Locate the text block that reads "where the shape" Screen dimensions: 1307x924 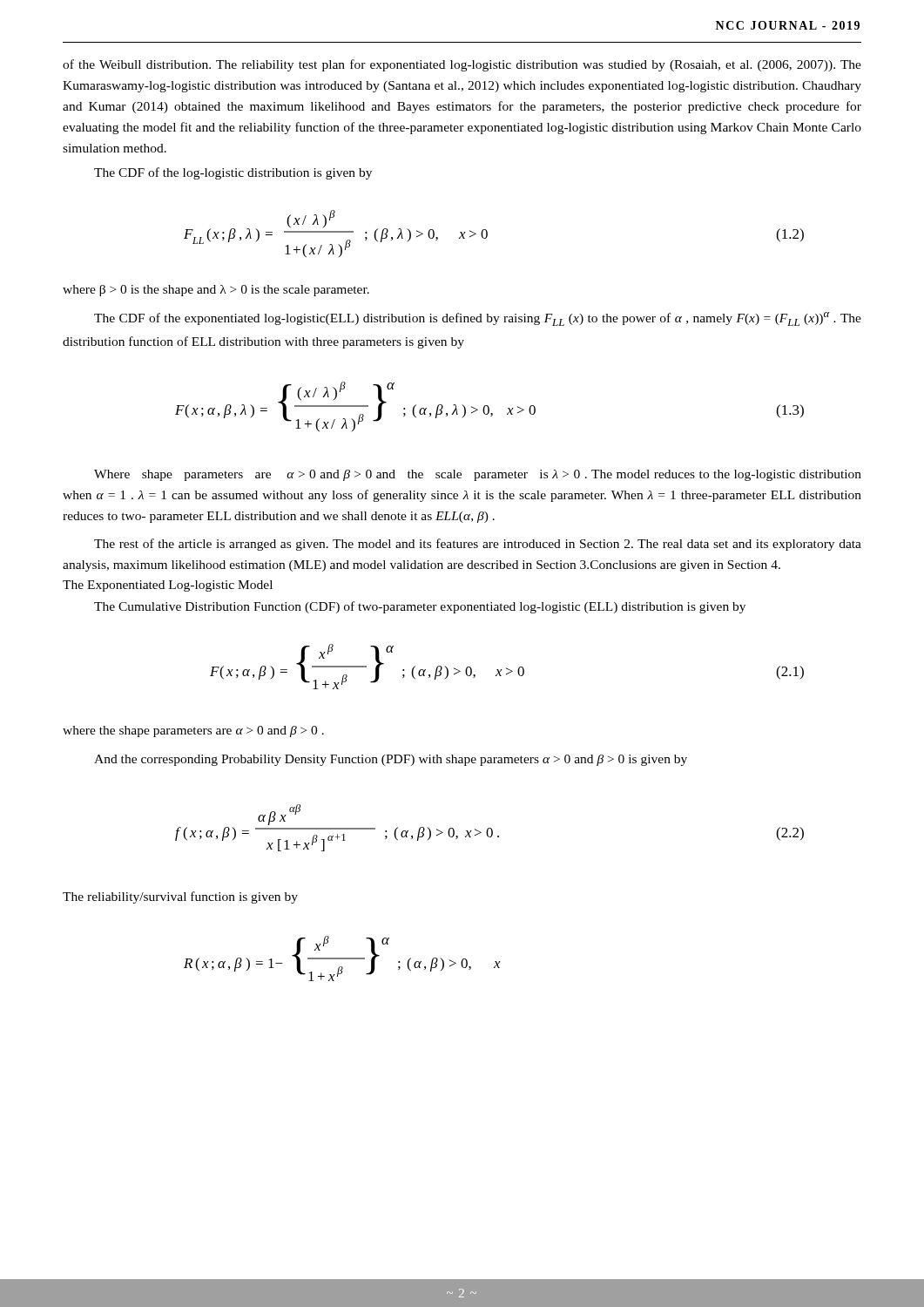pos(194,730)
